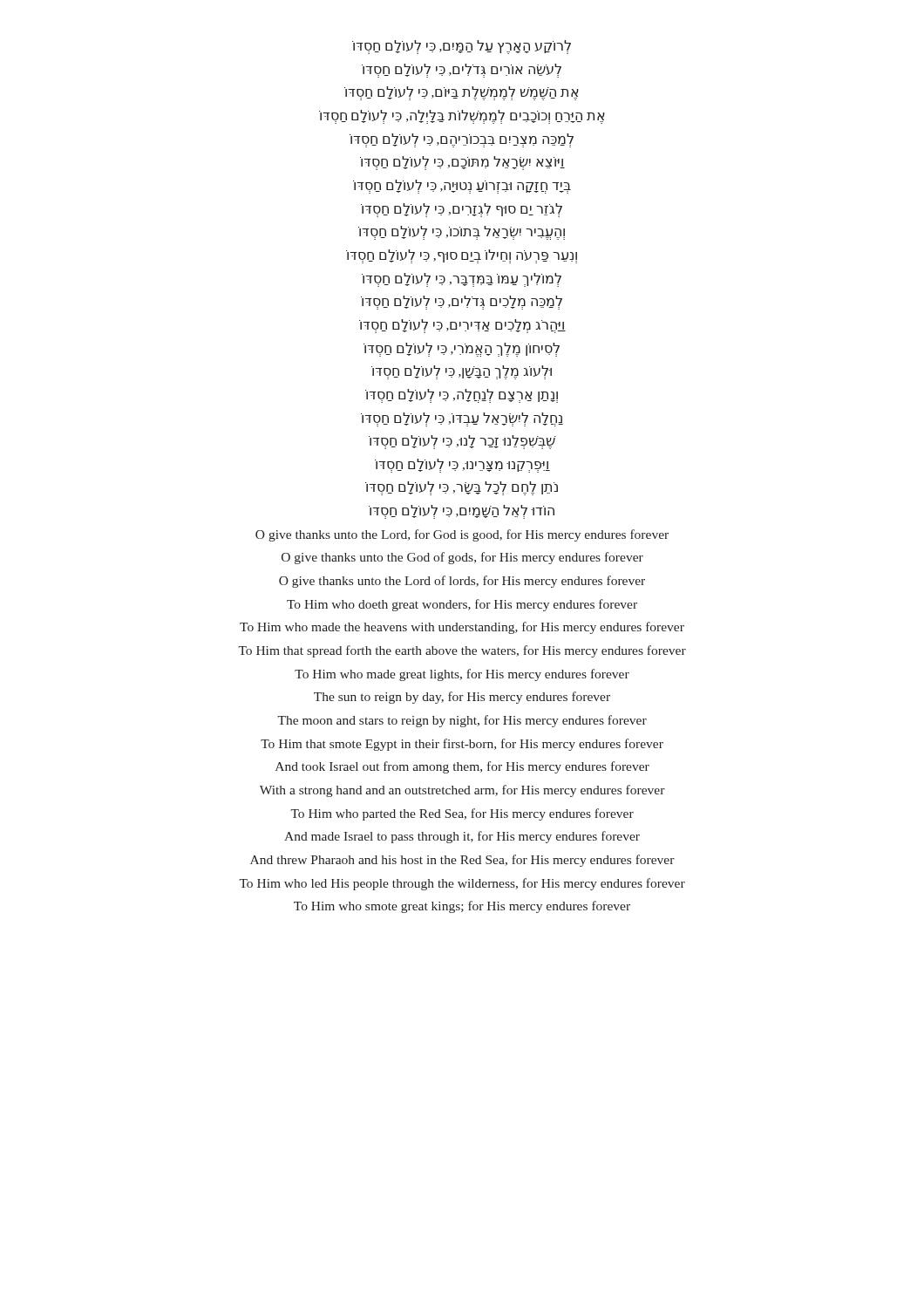The height and width of the screenshot is (1308, 924).
Task: Locate the list item that reads "To Him that smote"
Action: (462, 743)
